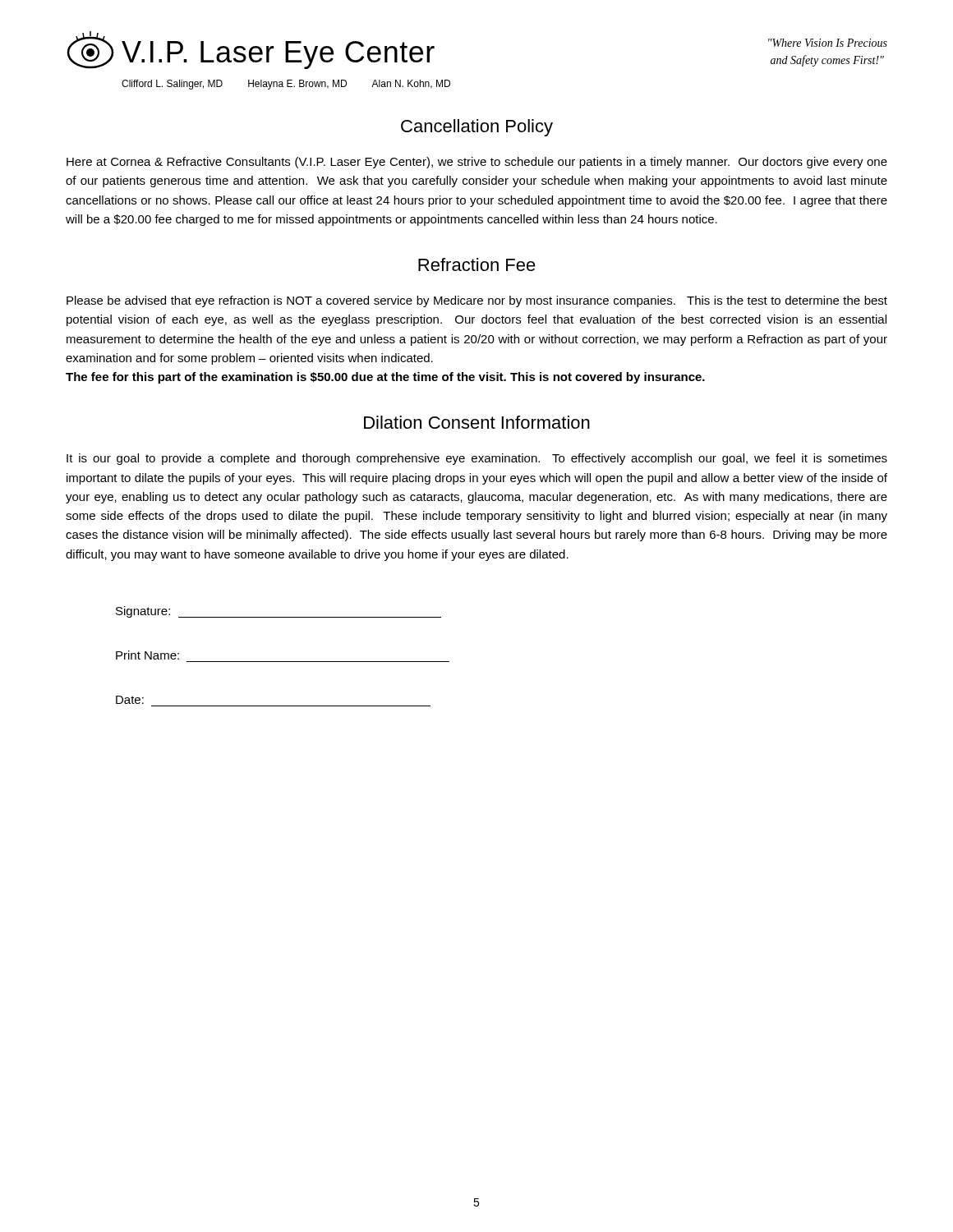Screen dimensions: 1232x953
Task: Click on the passage starting "Cancellation Policy"
Action: pos(476,126)
